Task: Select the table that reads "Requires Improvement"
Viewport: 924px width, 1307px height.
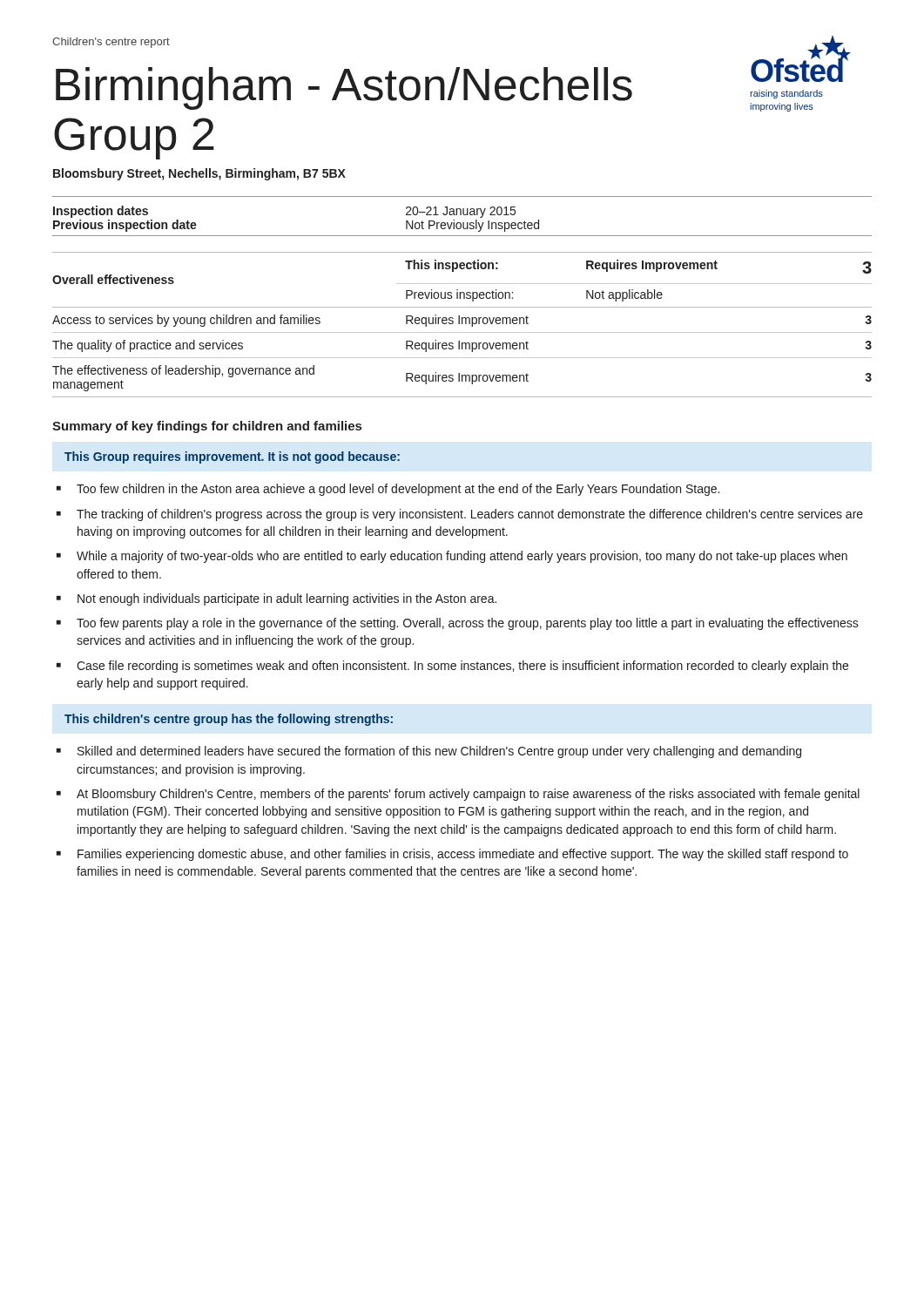Action: [x=462, y=325]
